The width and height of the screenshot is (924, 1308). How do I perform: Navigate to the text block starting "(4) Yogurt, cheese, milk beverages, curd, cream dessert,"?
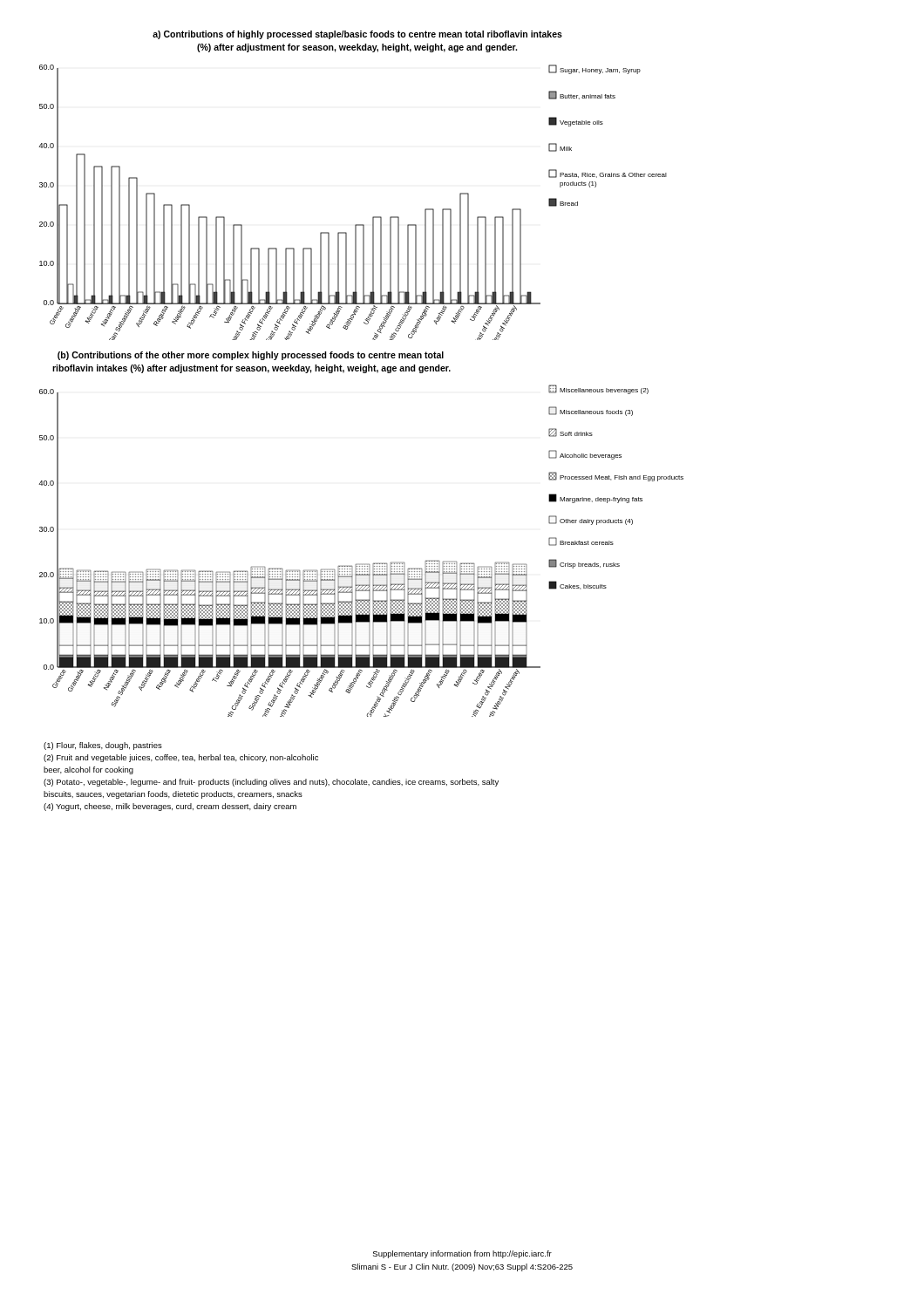[x=170, y=806]
